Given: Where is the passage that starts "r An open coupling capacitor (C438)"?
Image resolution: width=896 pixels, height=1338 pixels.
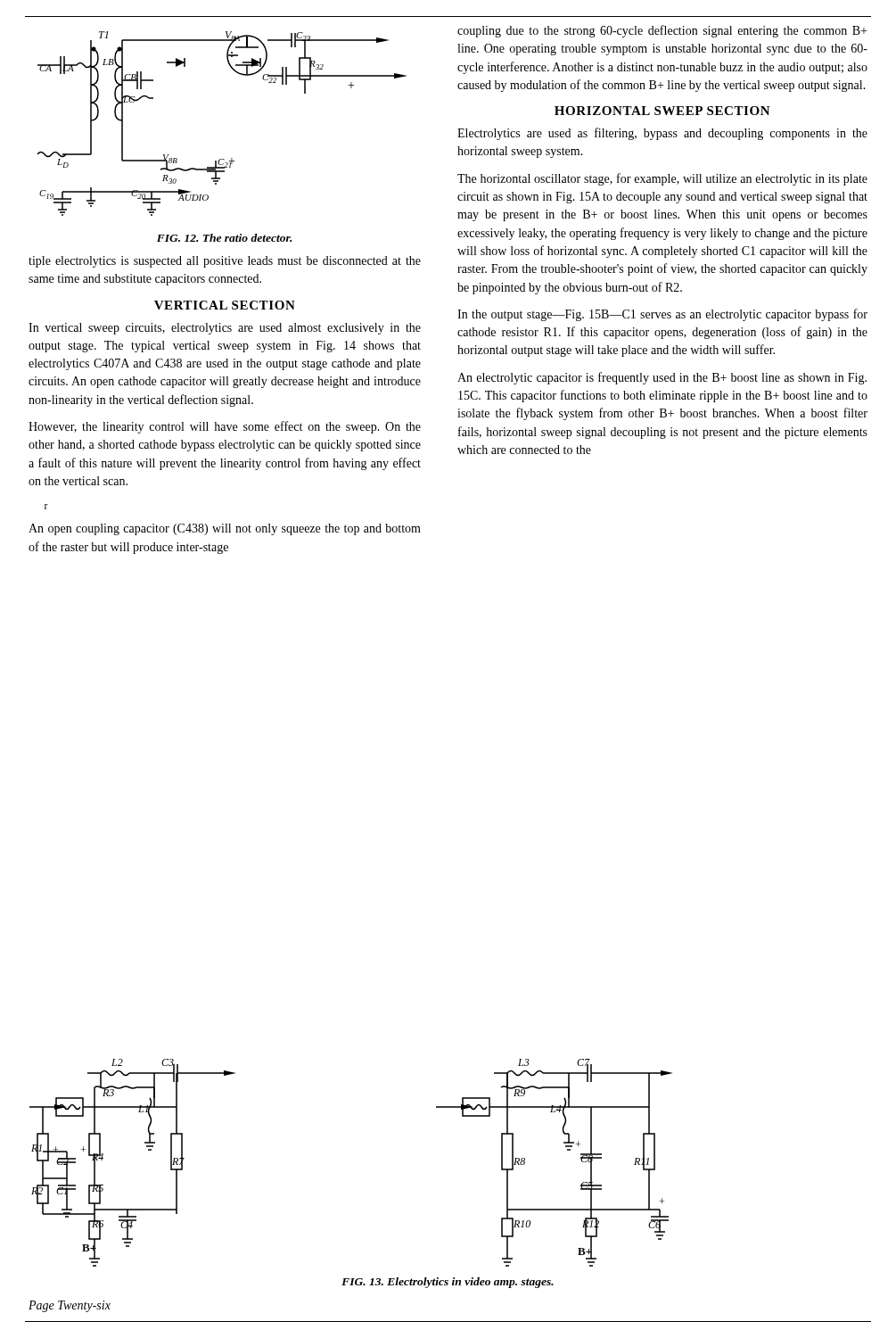Looking at the screenshot, I should pos(225,527).
